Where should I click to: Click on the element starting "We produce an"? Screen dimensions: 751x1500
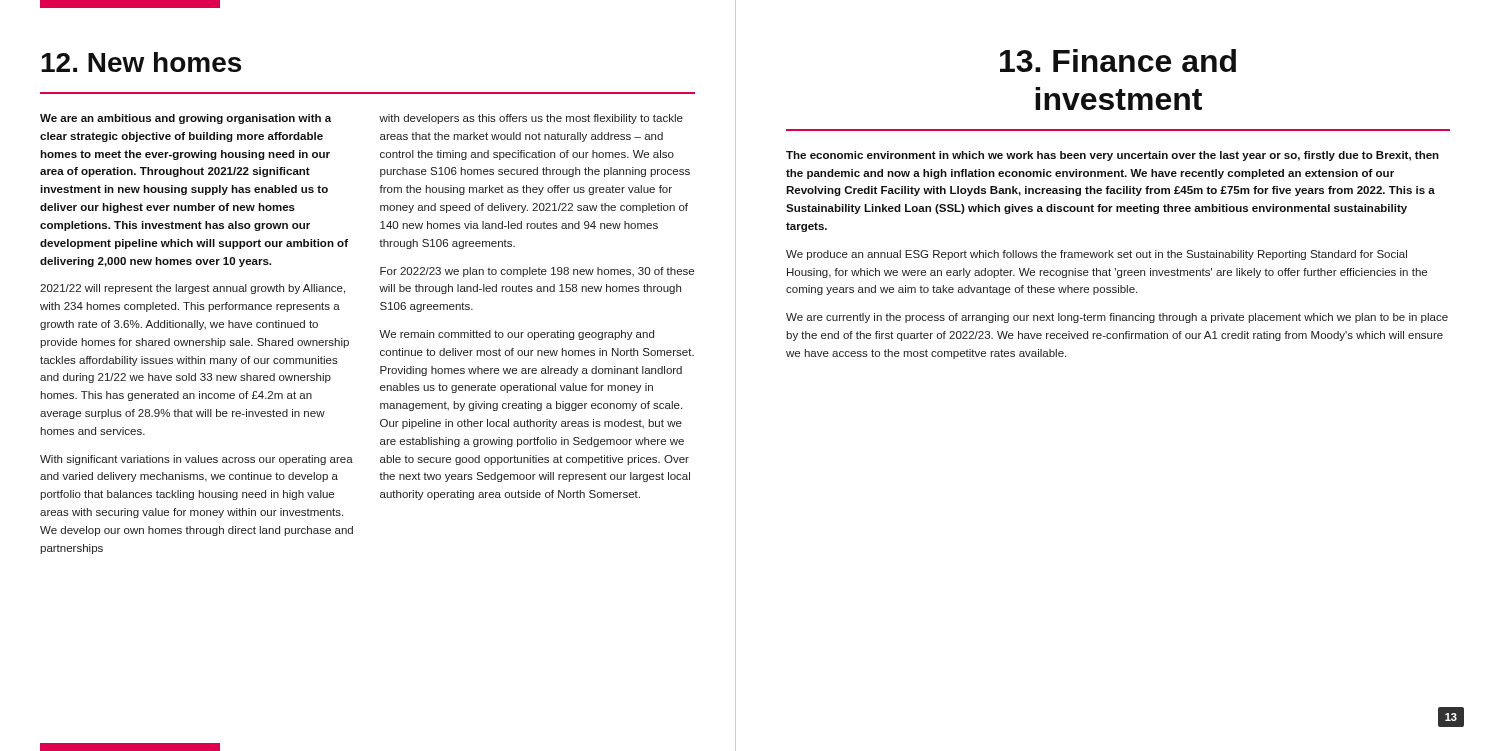[x=1118, y=273]
